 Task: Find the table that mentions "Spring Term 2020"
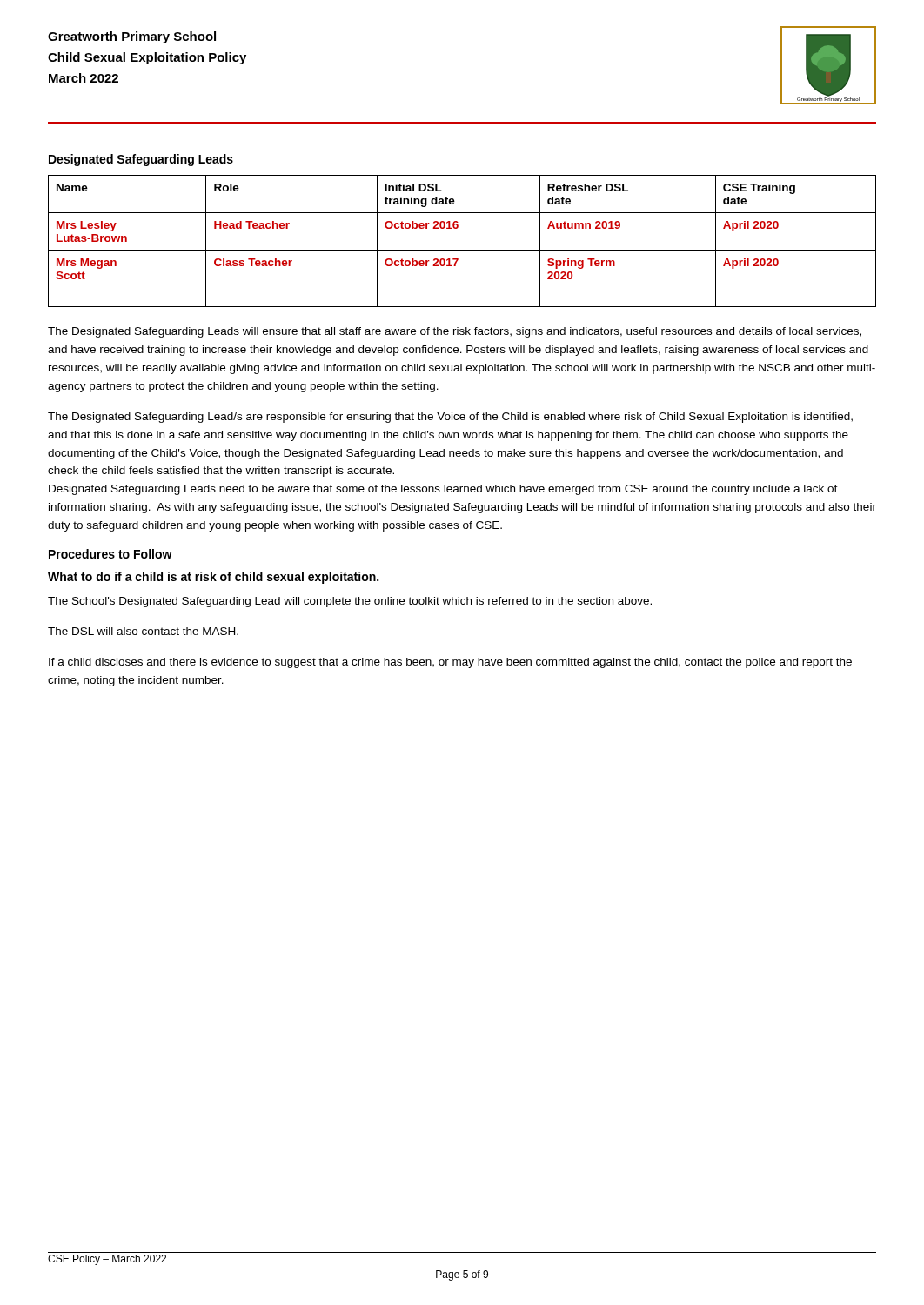462,241
